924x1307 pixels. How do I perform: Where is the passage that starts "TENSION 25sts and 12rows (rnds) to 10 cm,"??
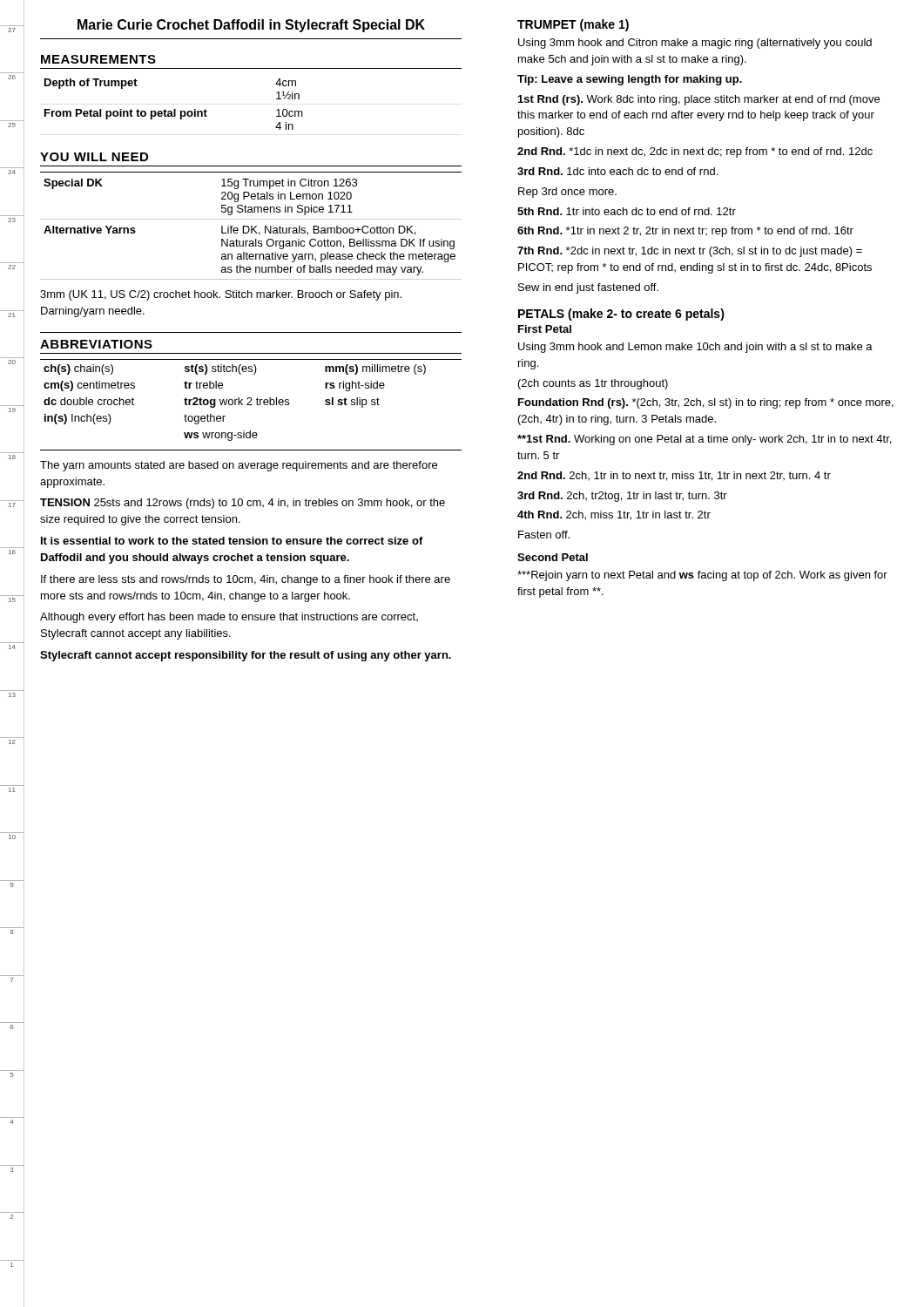point(243,511)
